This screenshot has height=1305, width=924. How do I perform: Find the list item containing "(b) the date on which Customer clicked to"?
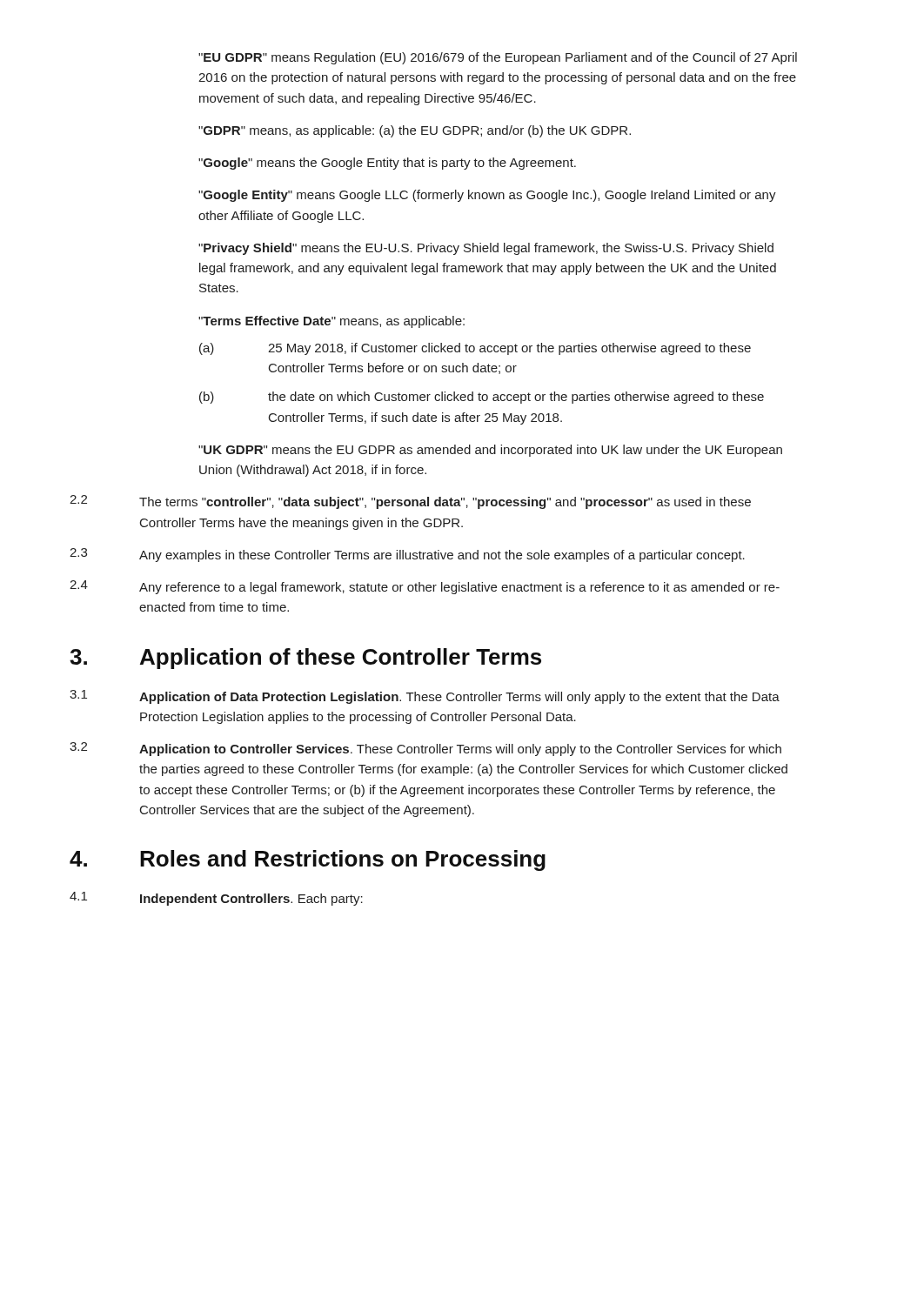pos(500,407)
